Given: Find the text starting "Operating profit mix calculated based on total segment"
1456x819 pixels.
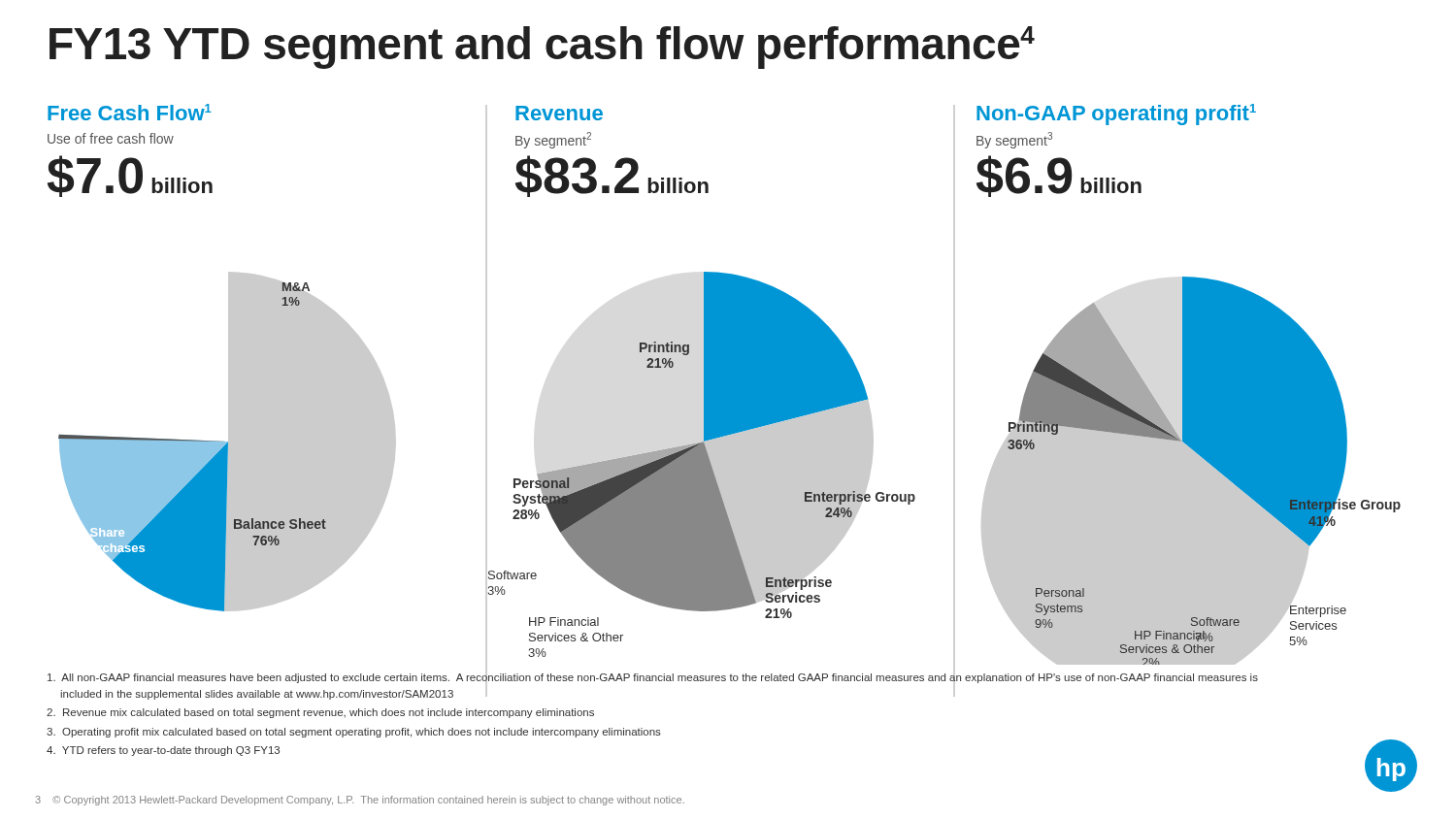Looking at the screenshot, I should 354,731.
